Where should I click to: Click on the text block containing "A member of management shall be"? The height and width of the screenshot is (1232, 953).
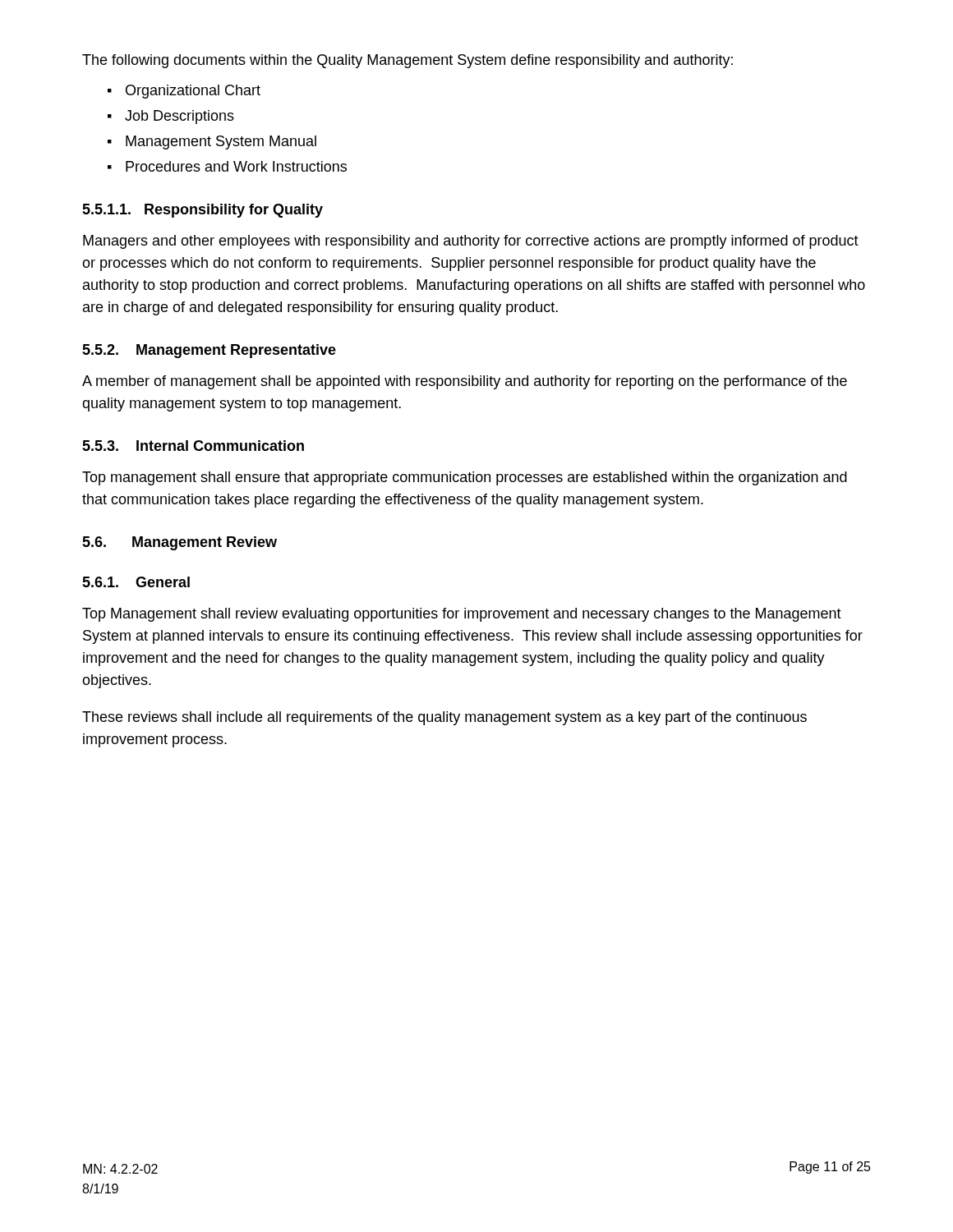point(465,392)
